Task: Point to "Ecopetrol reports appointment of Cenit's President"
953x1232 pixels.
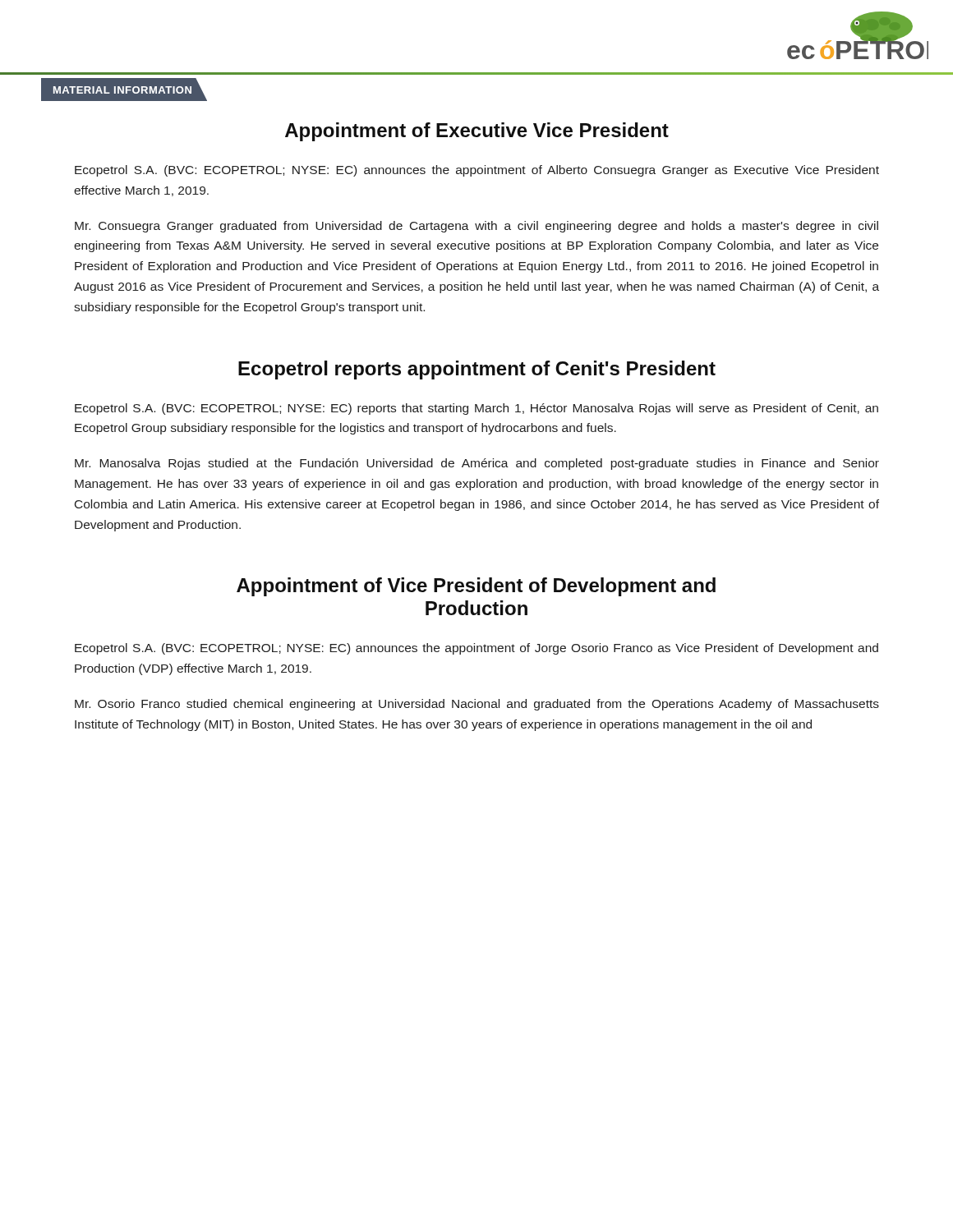Action: 476,368
